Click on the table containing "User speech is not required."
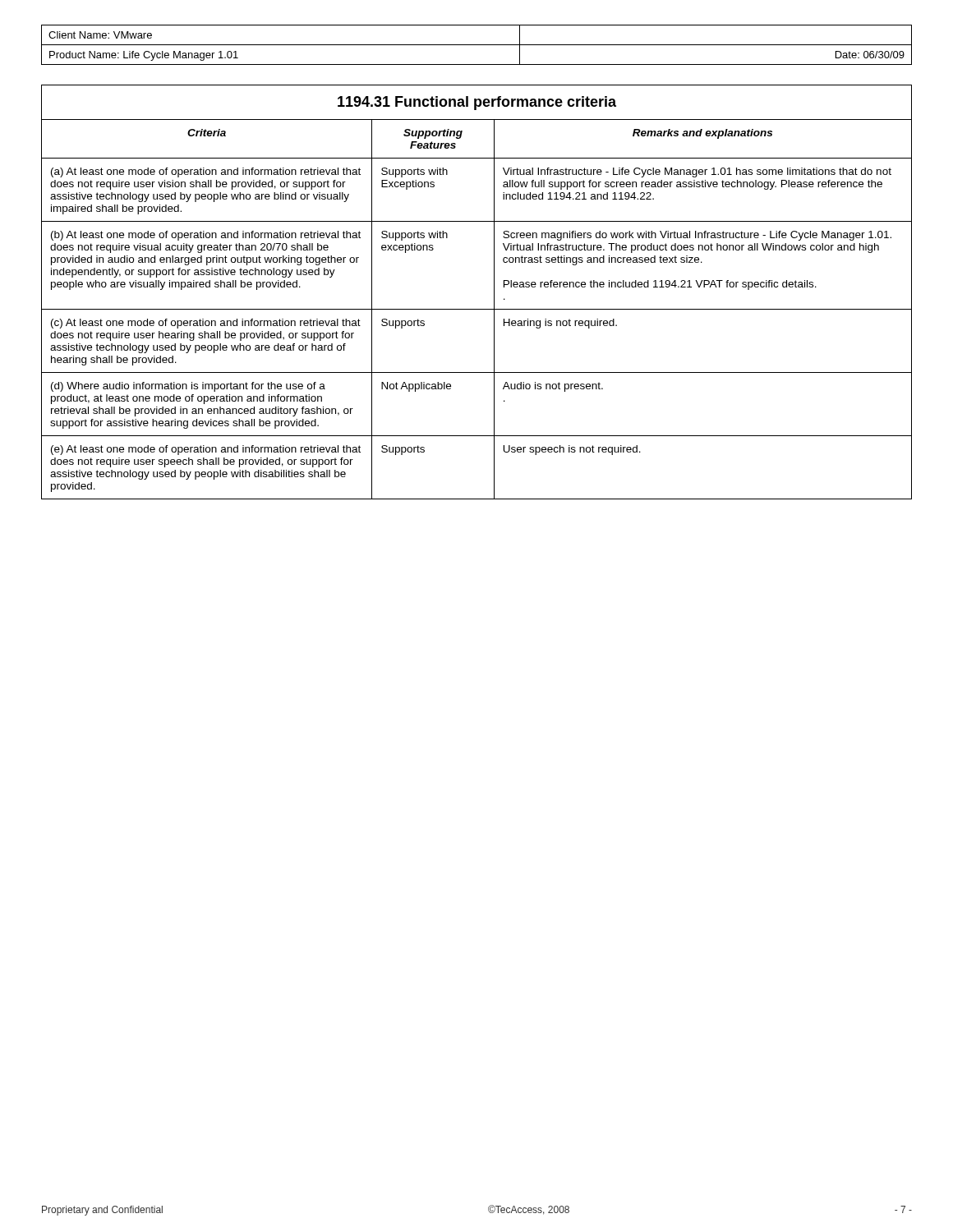The height and width of the screenshot is (1232, 953). 476,292
